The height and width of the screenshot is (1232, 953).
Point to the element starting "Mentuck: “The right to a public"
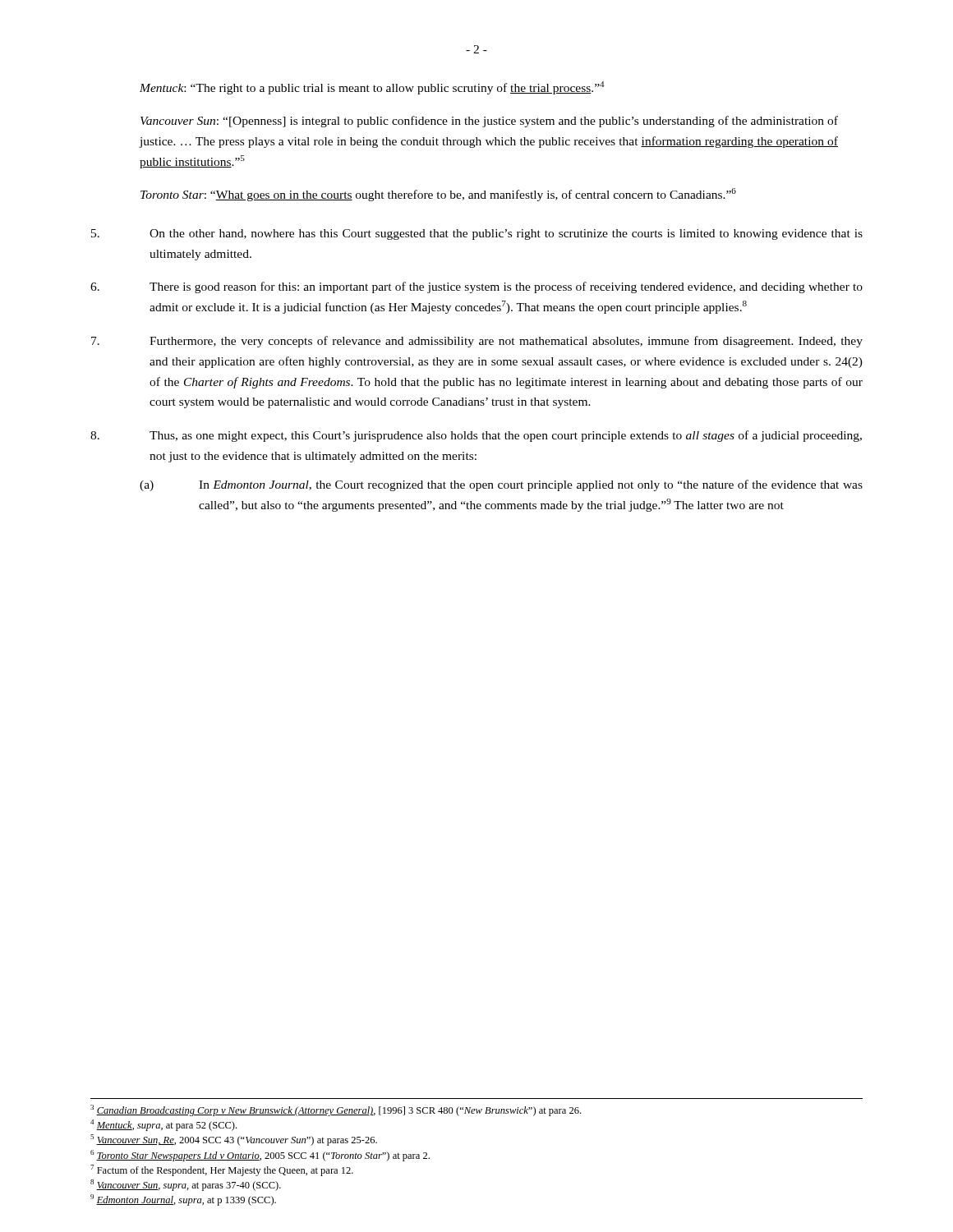tap(489, 88)
